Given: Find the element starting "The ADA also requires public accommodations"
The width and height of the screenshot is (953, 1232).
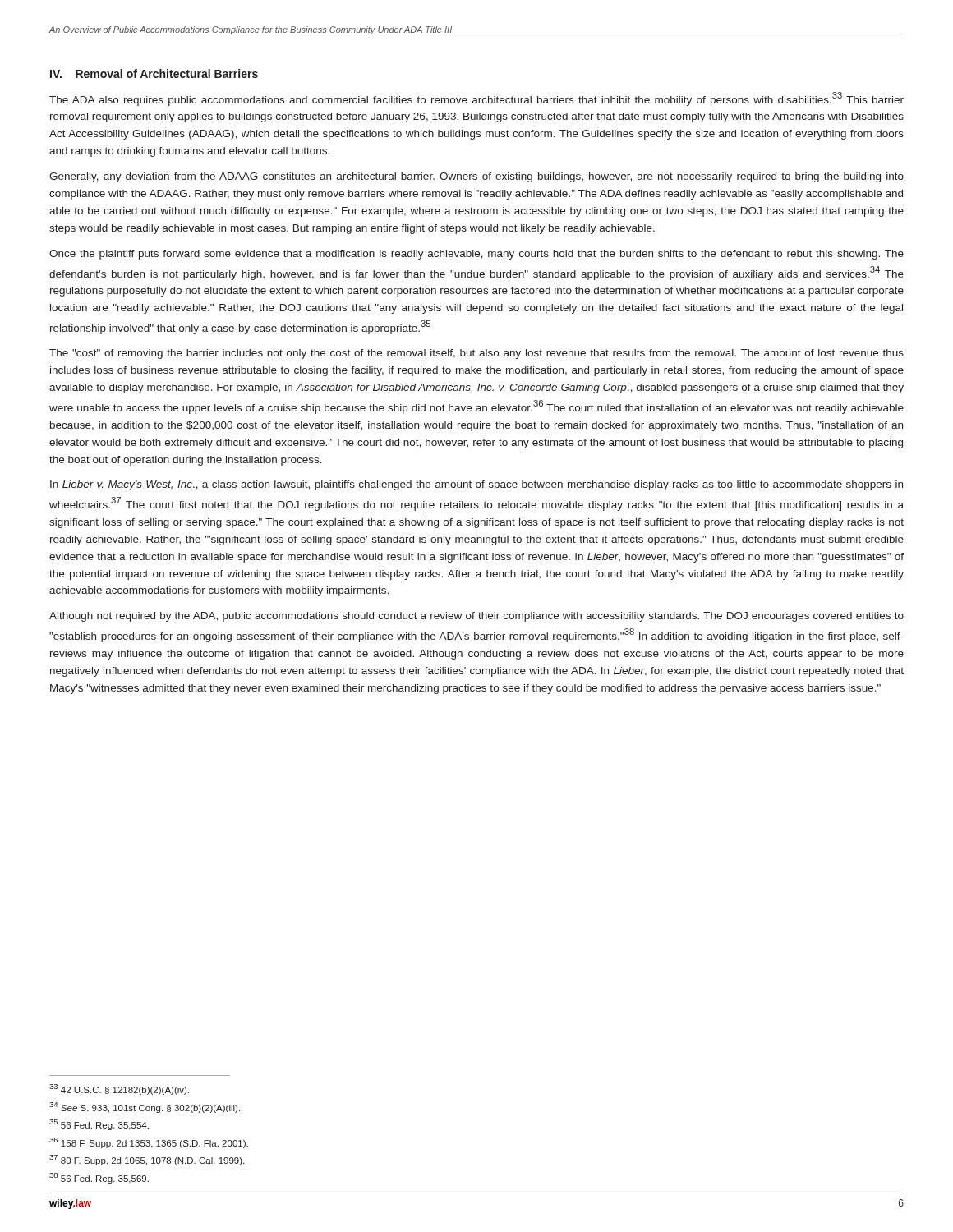Looking at the screenshot, I should click(476, 124).
